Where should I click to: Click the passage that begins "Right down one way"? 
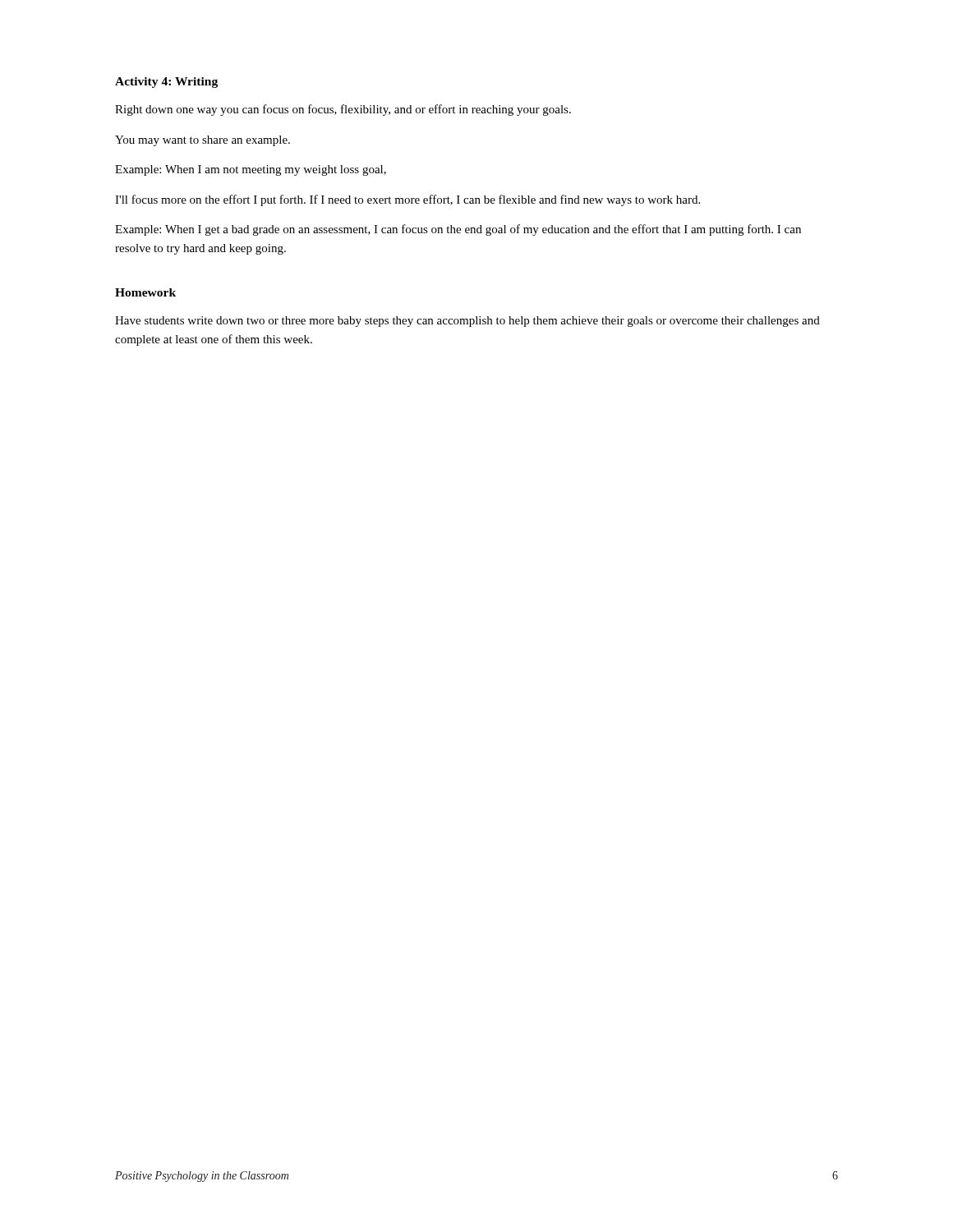click(x=343, y=109)
